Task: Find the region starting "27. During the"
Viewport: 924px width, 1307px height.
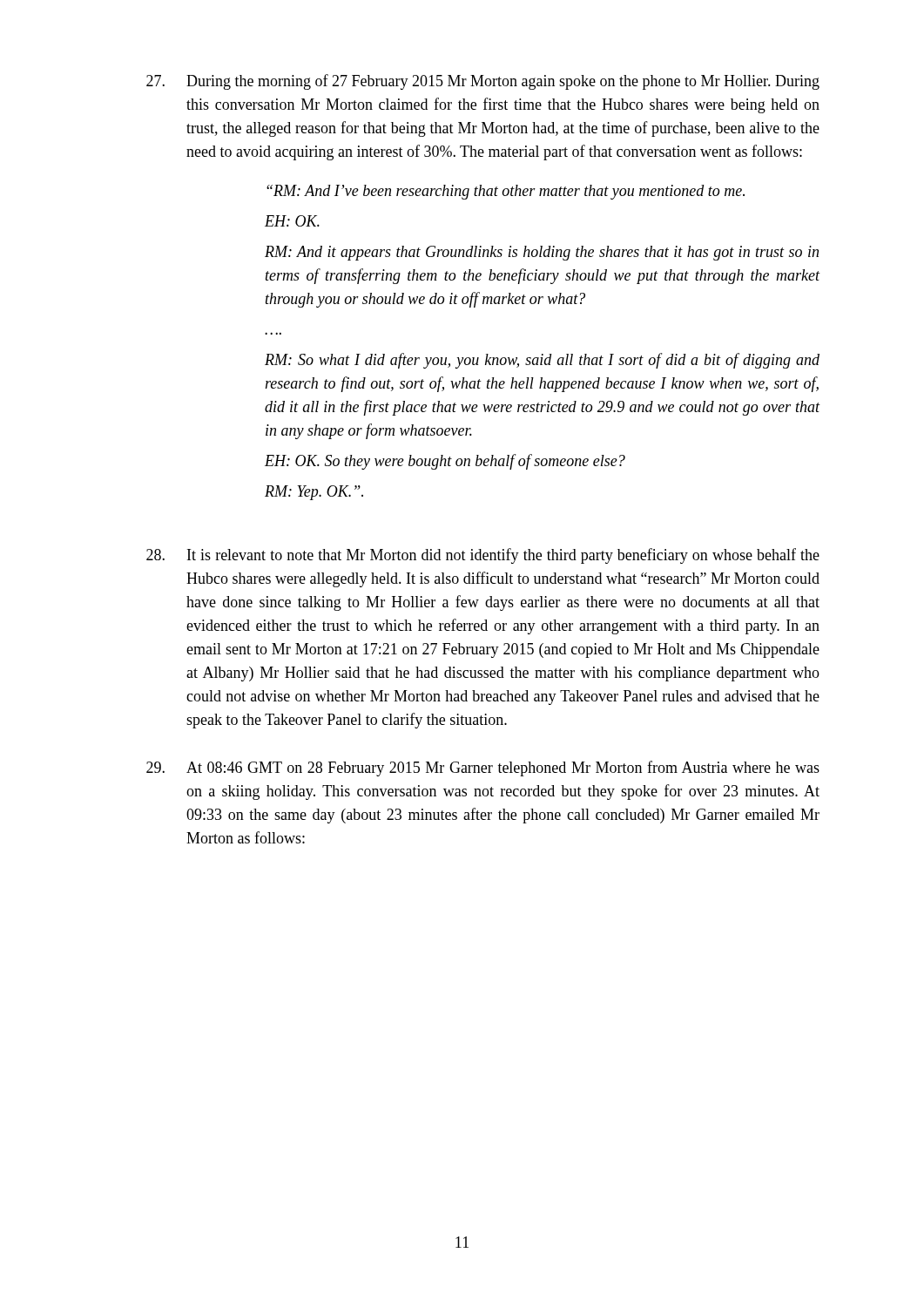Action: point(462,294)
